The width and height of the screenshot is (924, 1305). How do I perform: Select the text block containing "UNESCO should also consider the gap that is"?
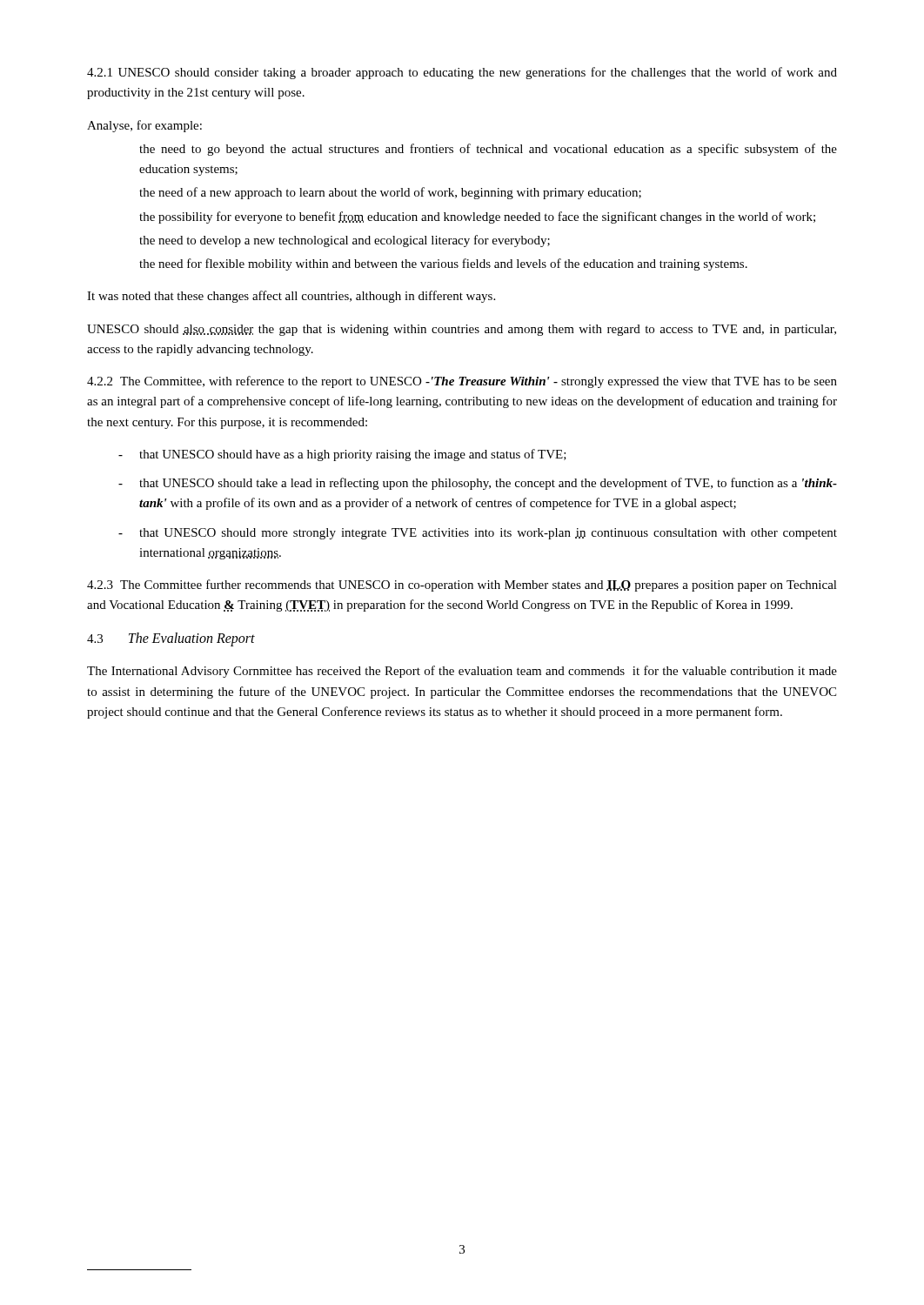tap(462, 339)
